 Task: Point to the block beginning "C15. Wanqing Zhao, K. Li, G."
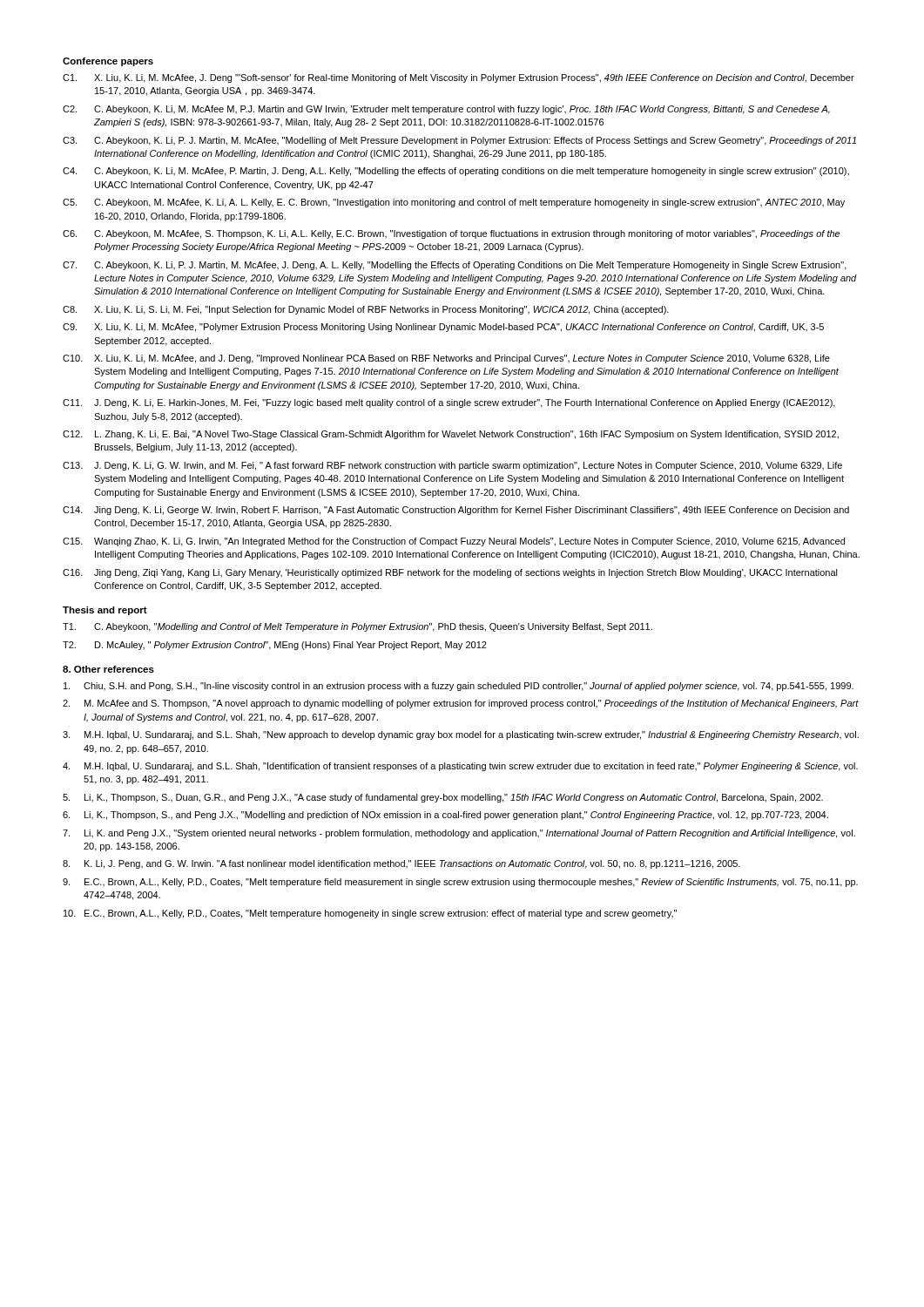coord(462,548)
